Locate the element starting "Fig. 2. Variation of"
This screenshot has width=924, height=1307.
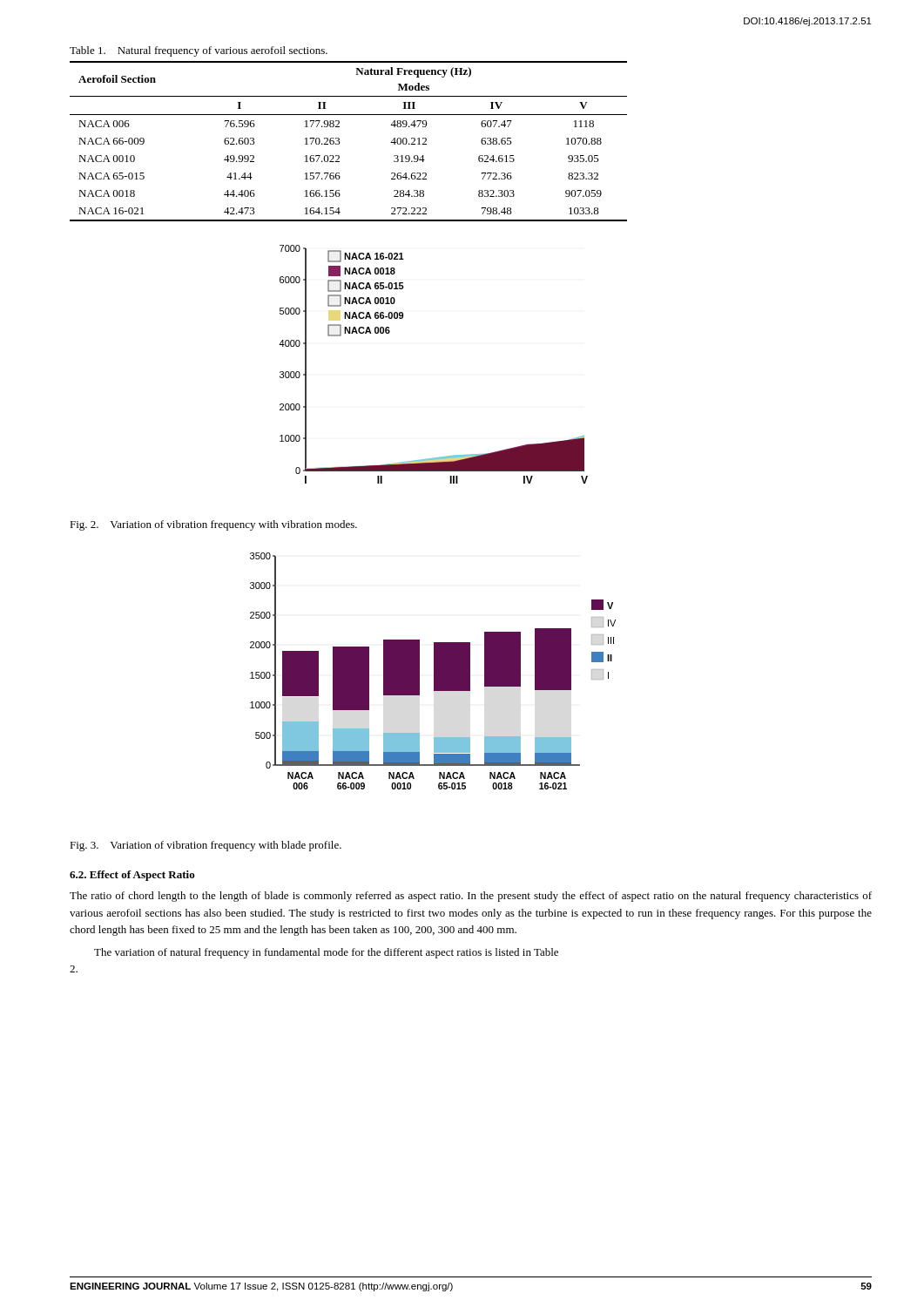(x=214, y=524)
